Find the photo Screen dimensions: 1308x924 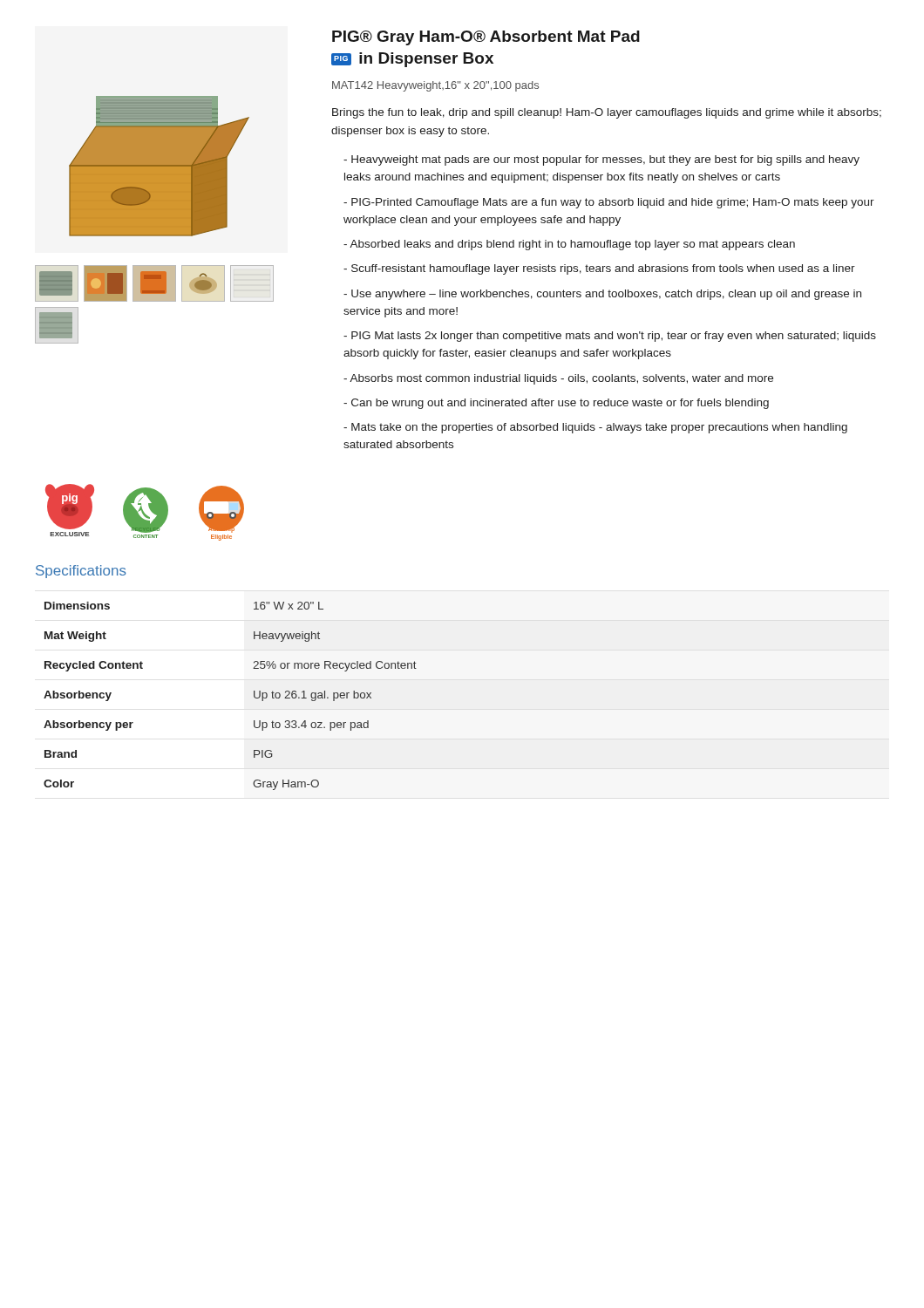[x=170, y=185]
